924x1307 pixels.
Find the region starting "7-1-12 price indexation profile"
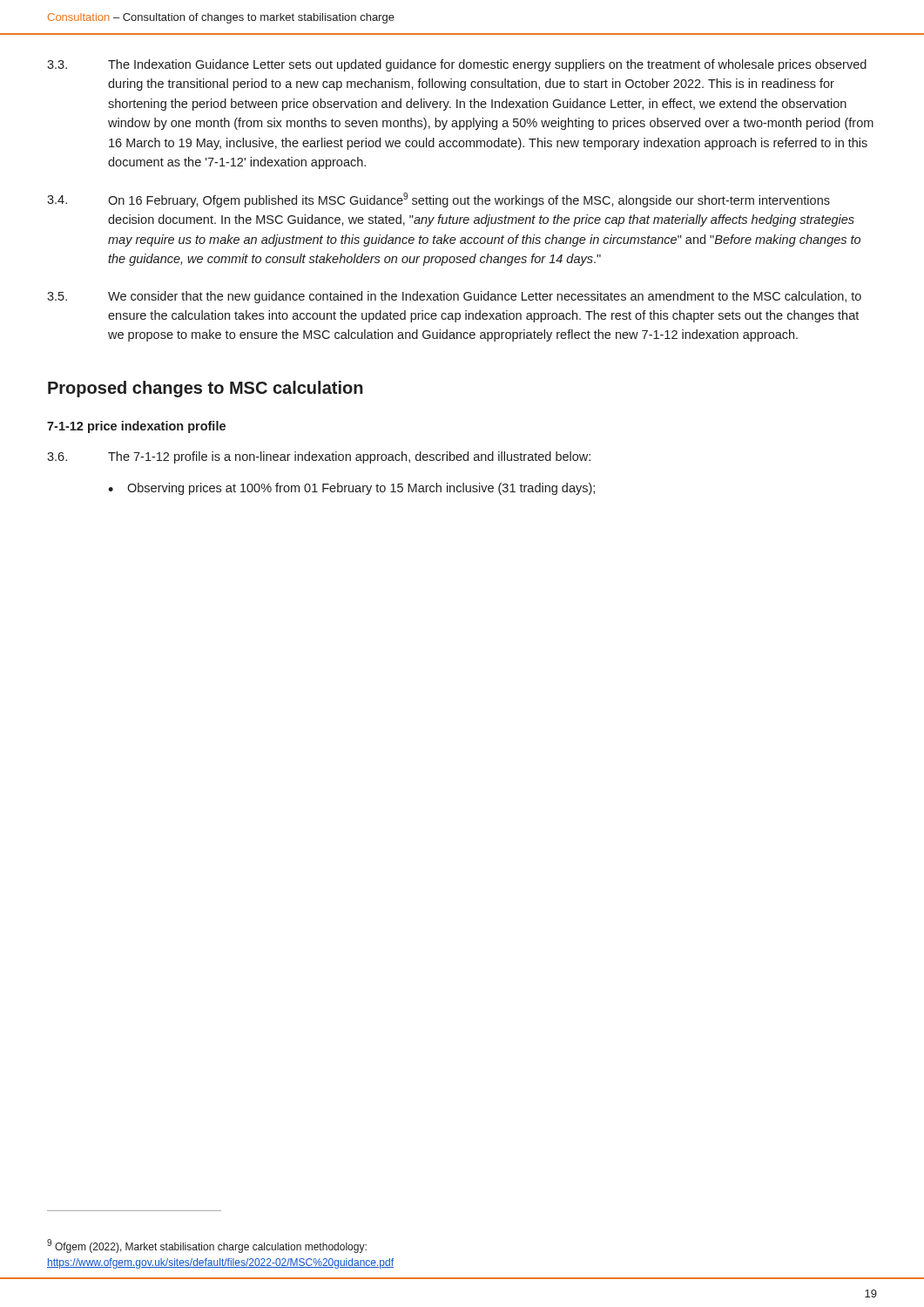pyautogui.click(x=137, y=426)
